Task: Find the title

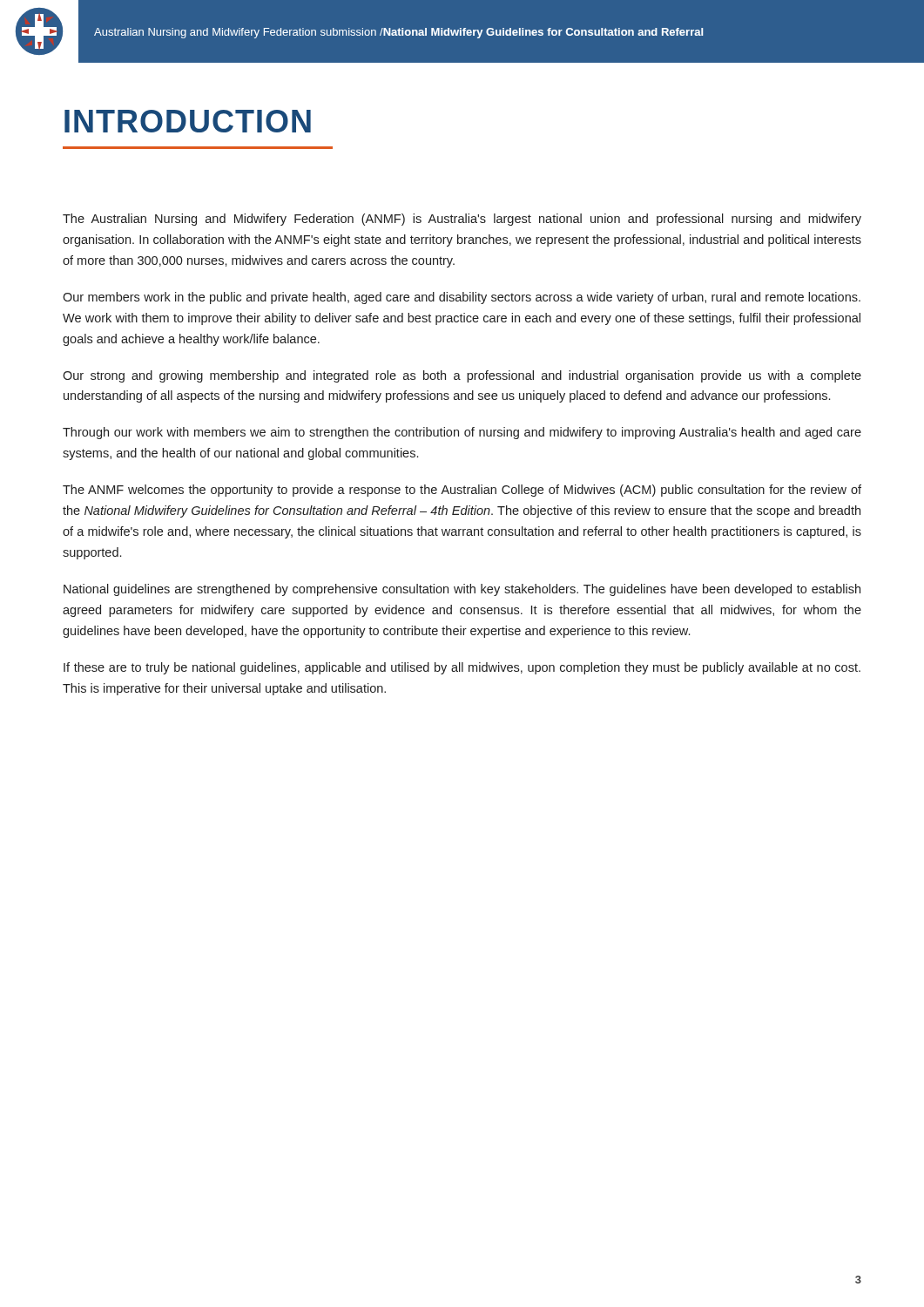Action: coord(202,127)
